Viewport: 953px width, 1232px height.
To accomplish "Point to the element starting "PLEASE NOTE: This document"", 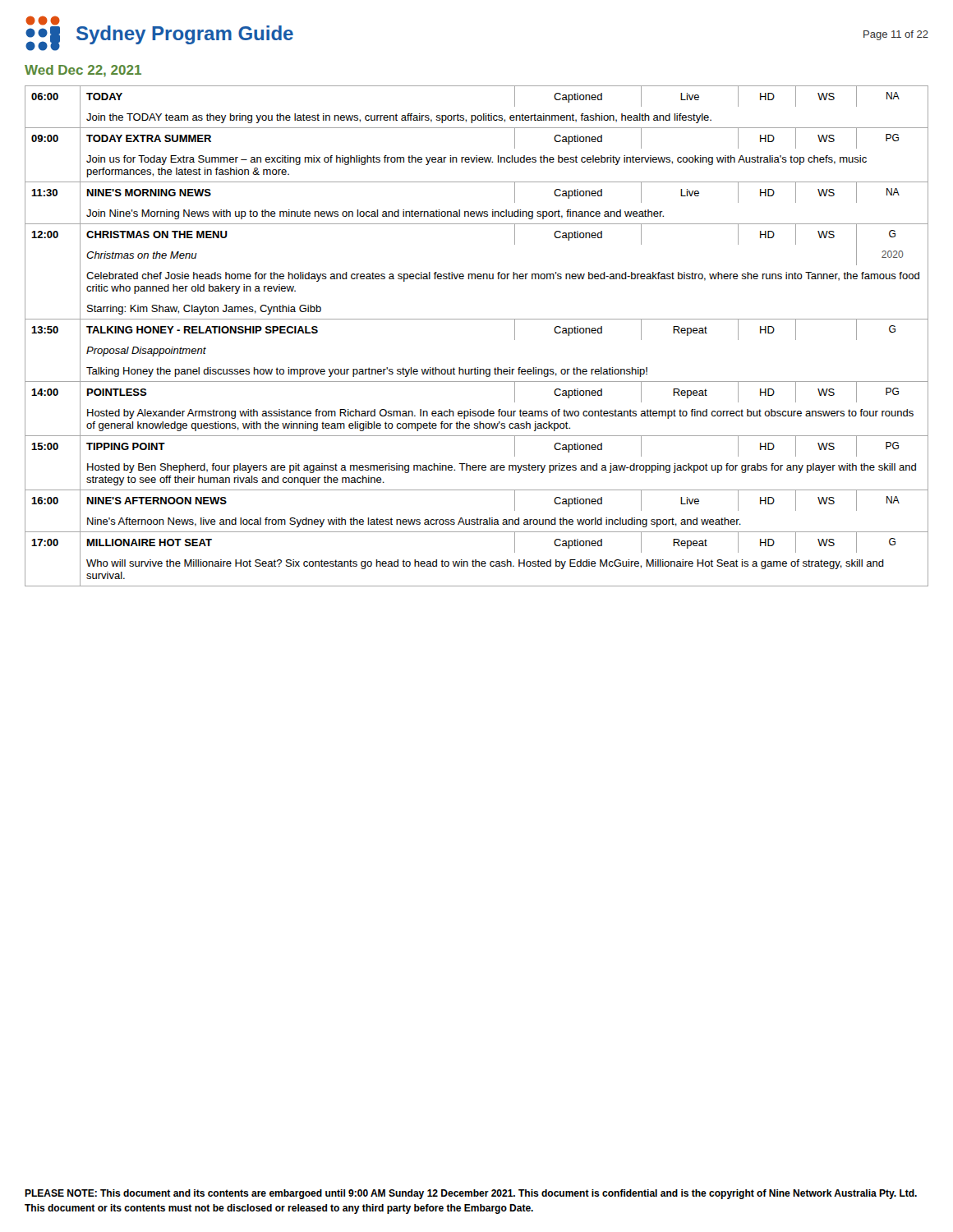I will (x=471, y=1201).
